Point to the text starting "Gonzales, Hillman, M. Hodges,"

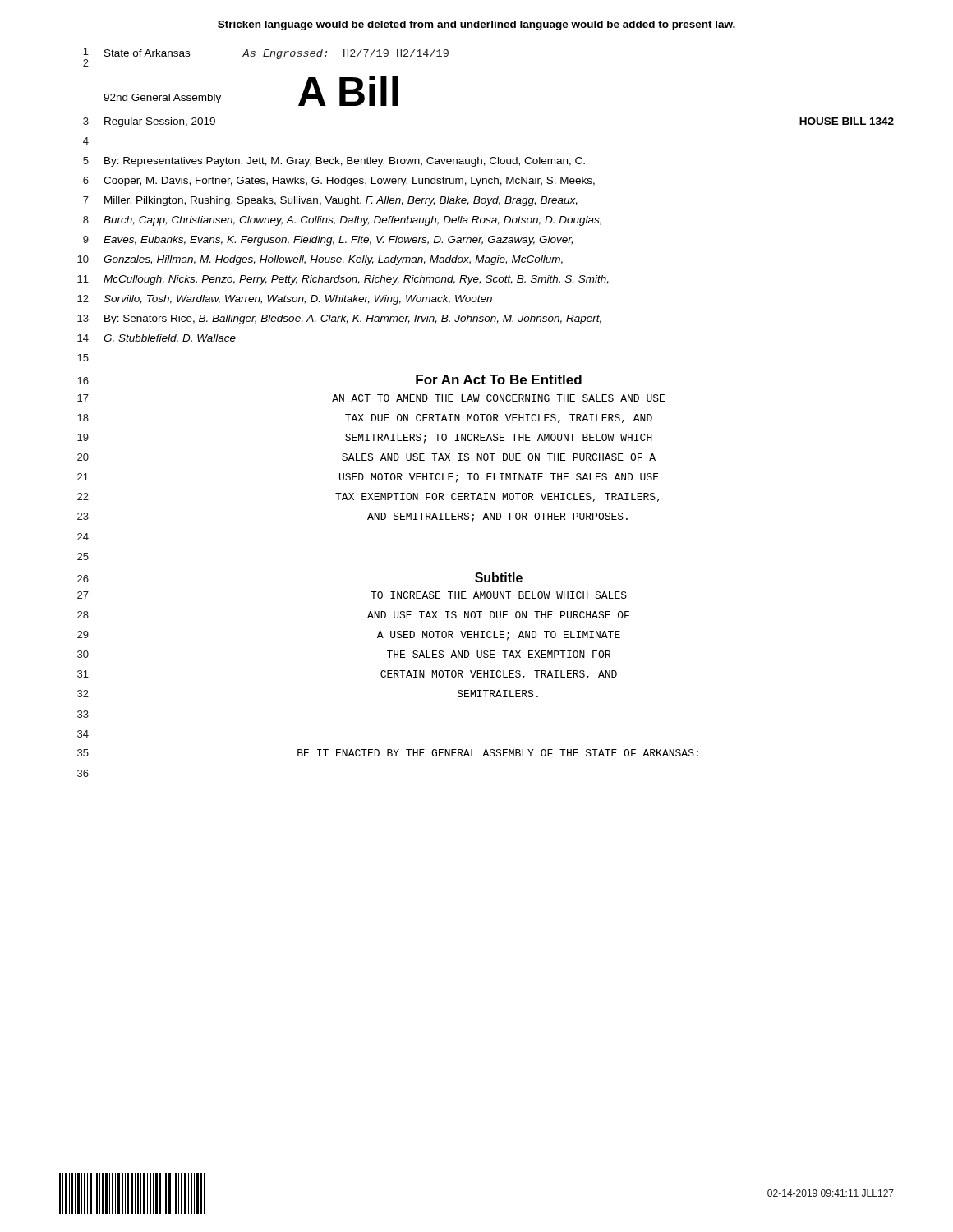pos(334,259)
